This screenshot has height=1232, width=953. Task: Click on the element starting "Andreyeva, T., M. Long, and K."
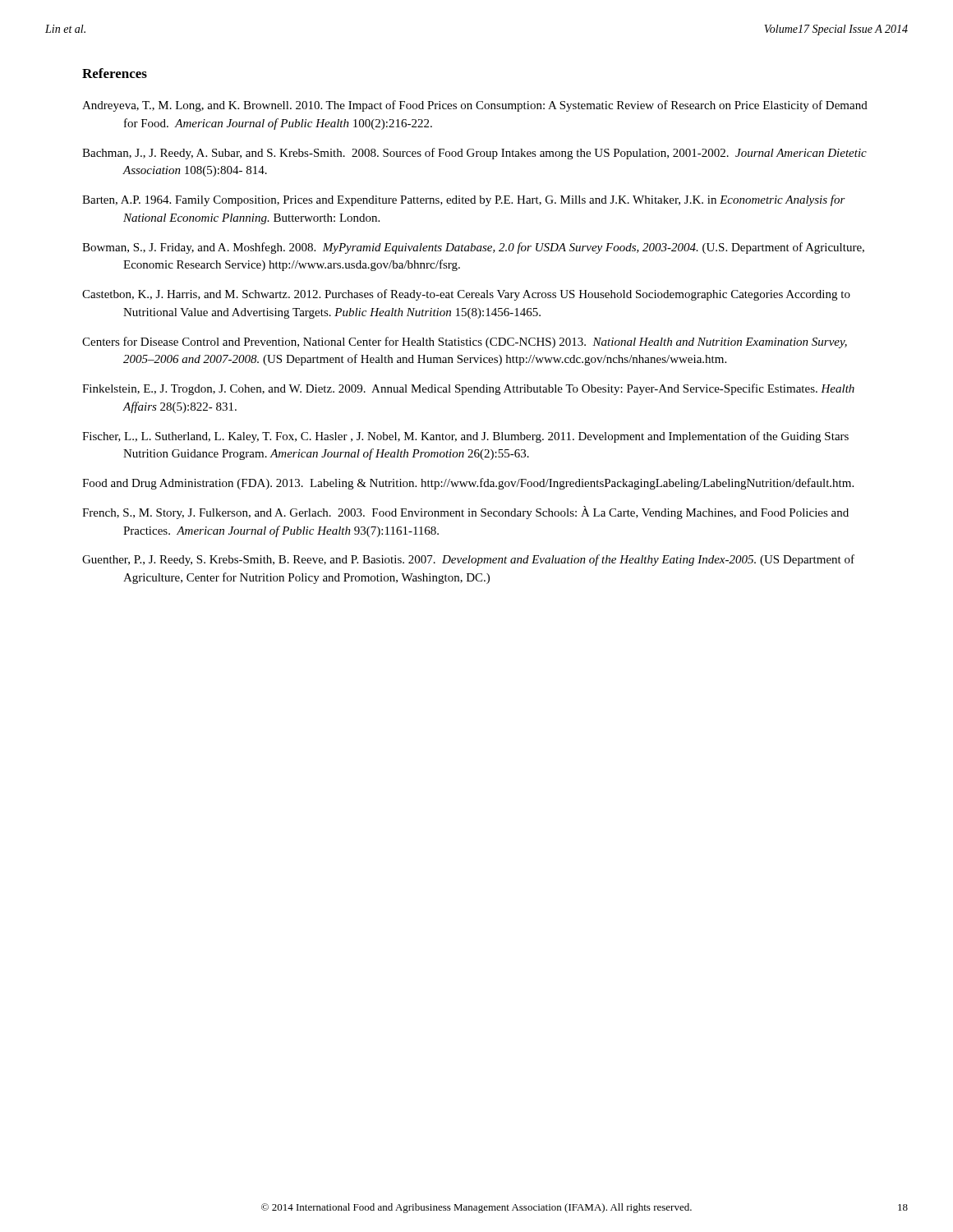(x=475, y=114)
